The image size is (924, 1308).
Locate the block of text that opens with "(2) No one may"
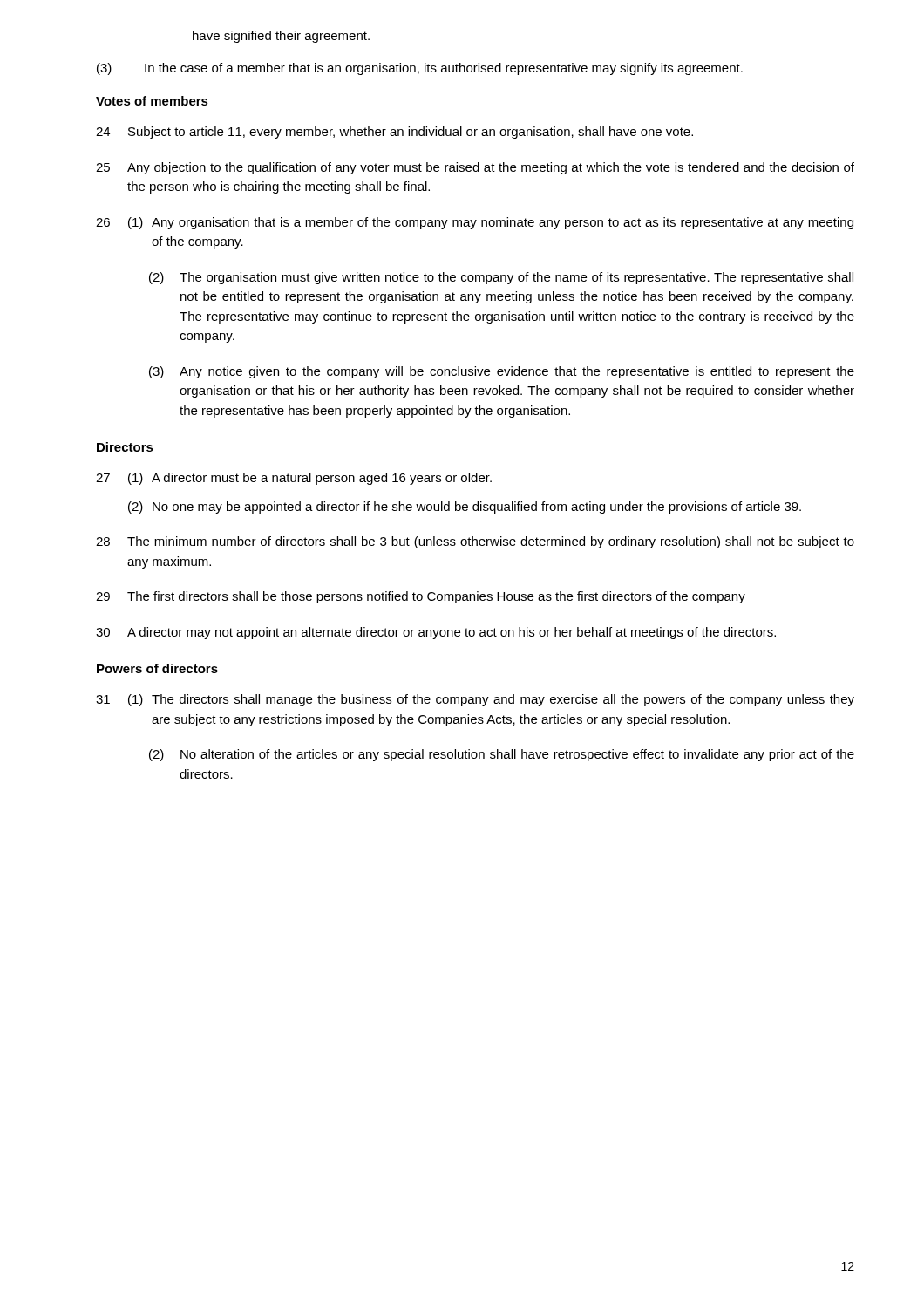[465, 506]
